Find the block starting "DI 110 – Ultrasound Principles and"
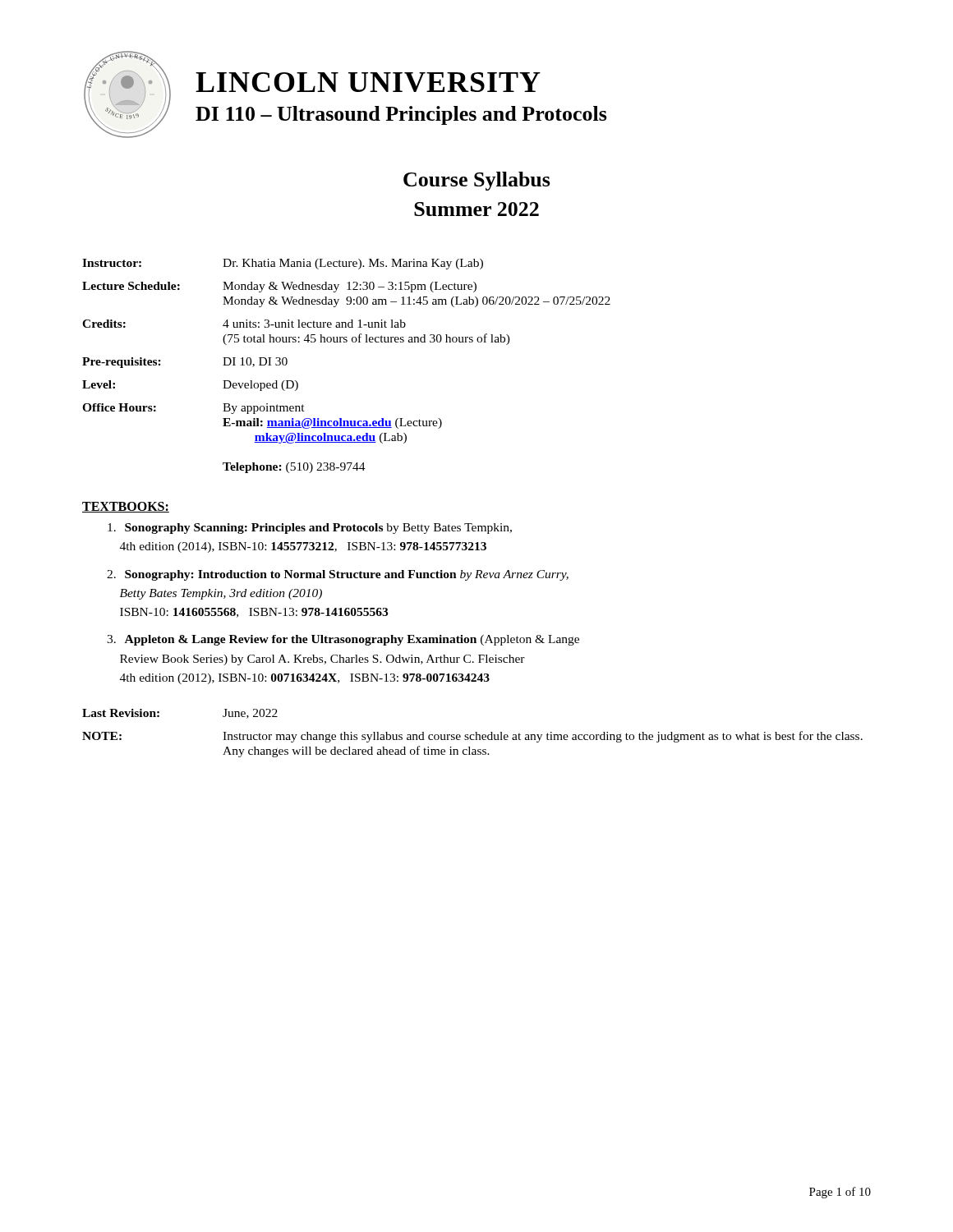 [x=401, y=114]
